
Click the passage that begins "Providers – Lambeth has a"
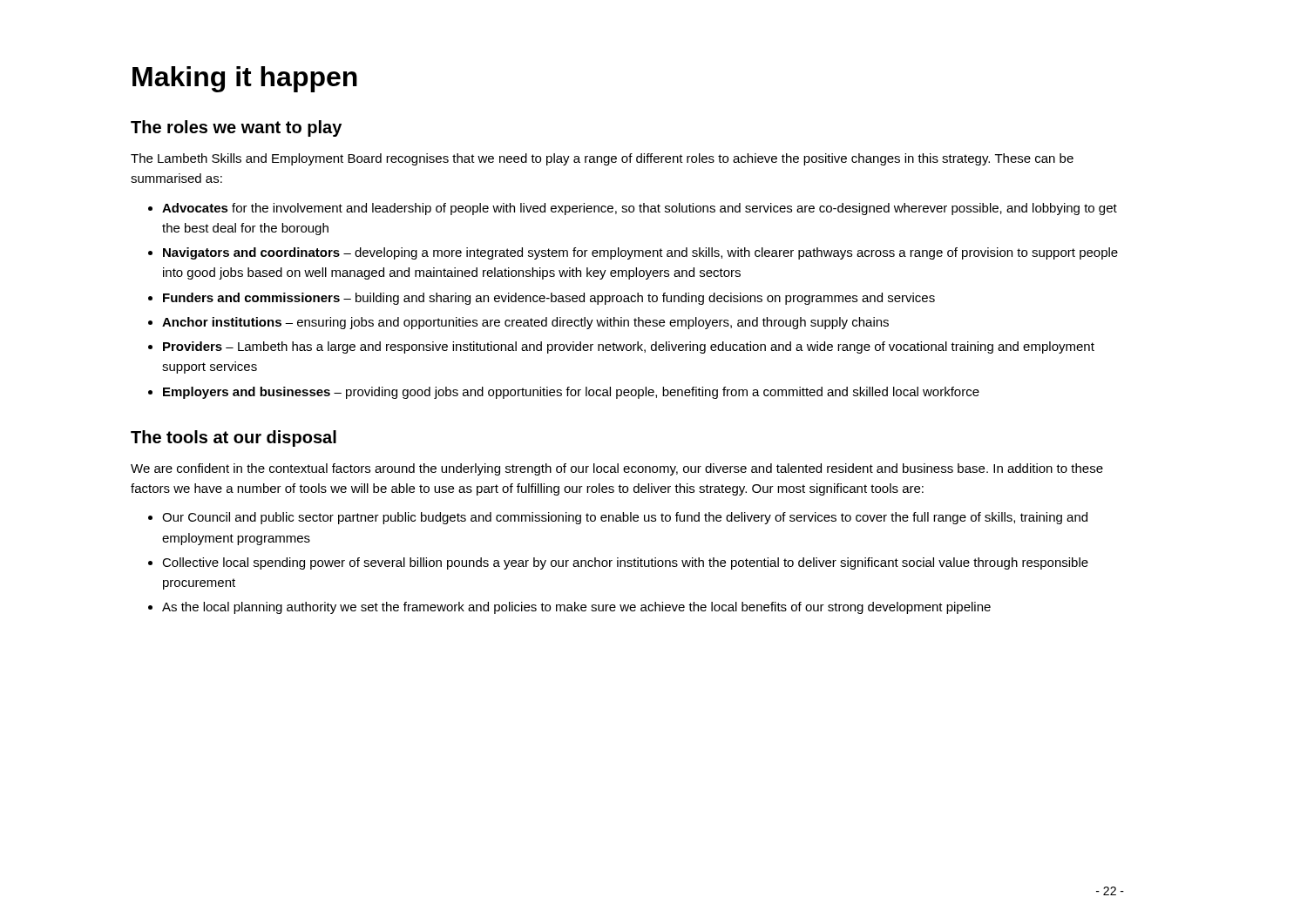627,356
